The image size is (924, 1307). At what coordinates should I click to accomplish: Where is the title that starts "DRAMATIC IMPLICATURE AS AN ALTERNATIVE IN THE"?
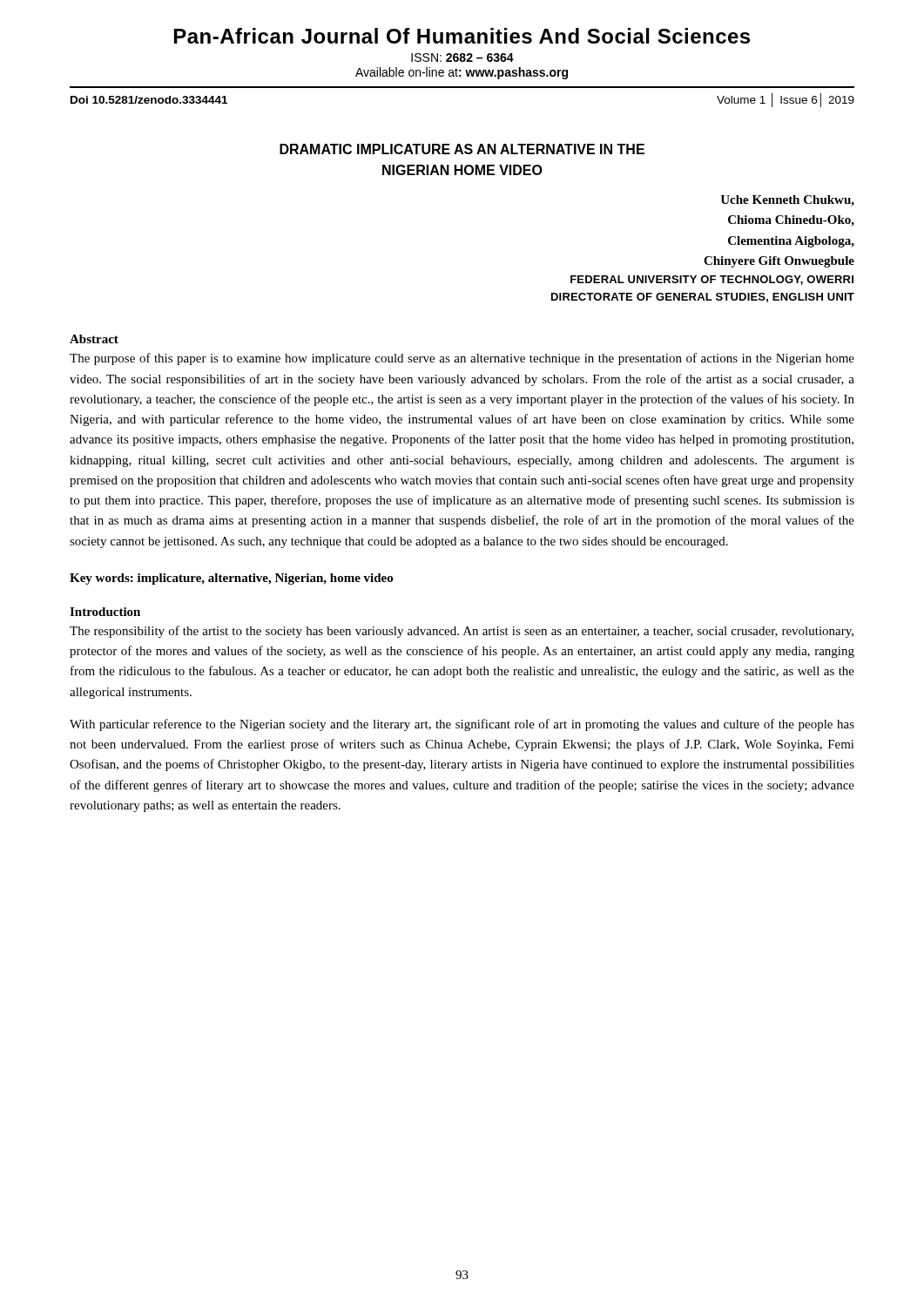tap(462, 160)
